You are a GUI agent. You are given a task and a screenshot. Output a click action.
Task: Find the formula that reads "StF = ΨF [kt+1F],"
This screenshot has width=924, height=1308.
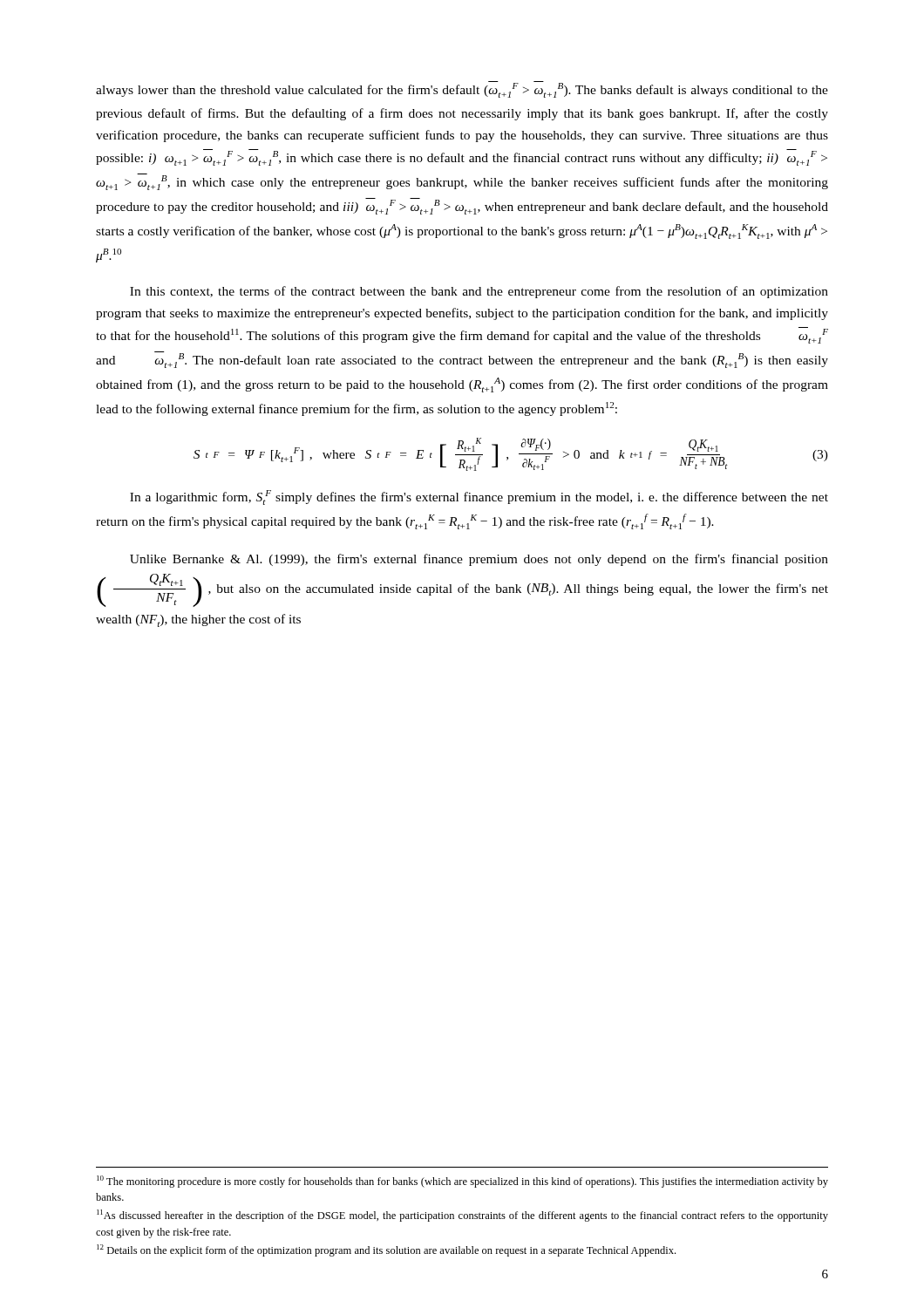coord(511,455)
